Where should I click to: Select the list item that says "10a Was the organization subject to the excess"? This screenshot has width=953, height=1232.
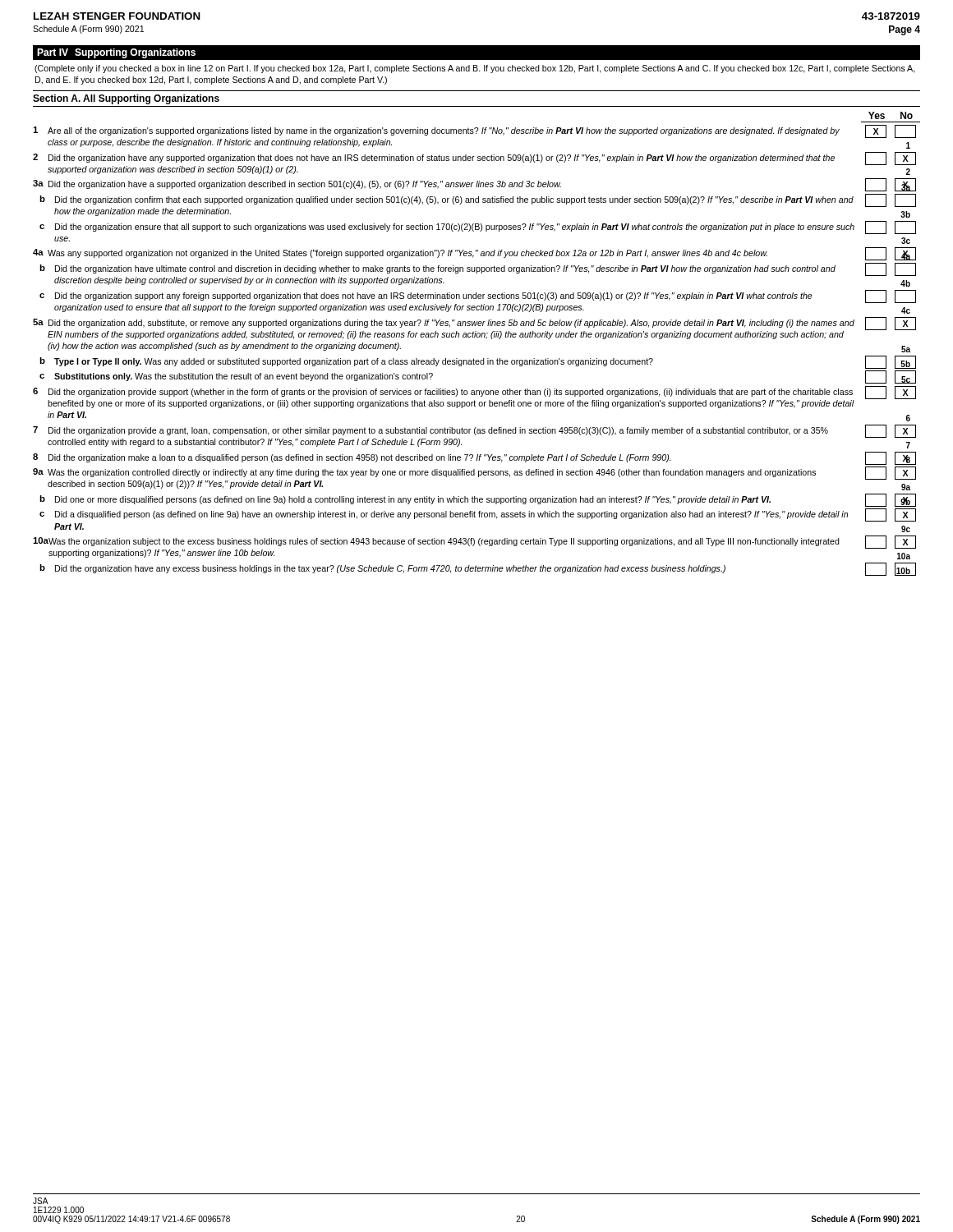[476, 547]
